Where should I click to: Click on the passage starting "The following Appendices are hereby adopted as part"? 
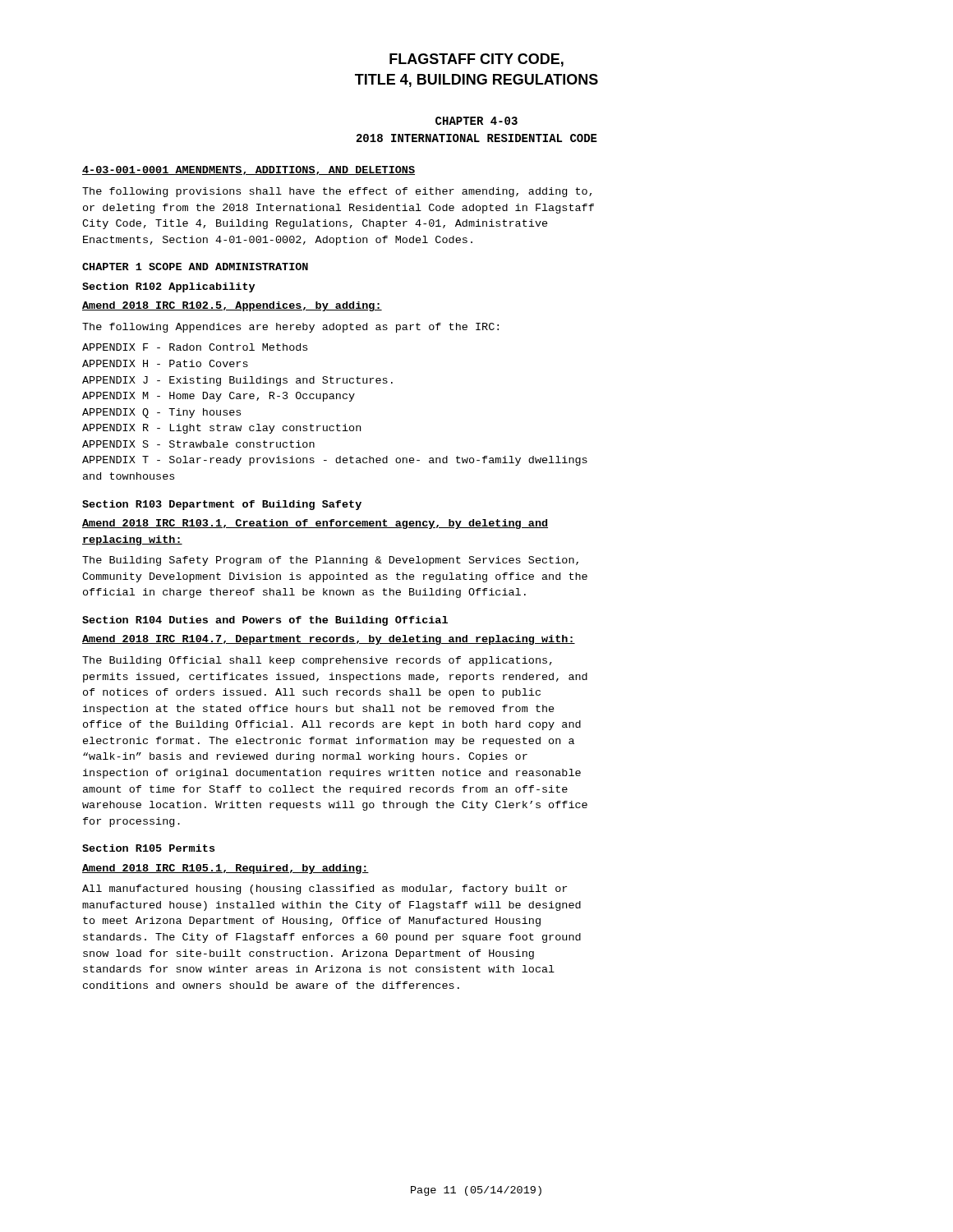pyautogui.click(x=292, y=327)
